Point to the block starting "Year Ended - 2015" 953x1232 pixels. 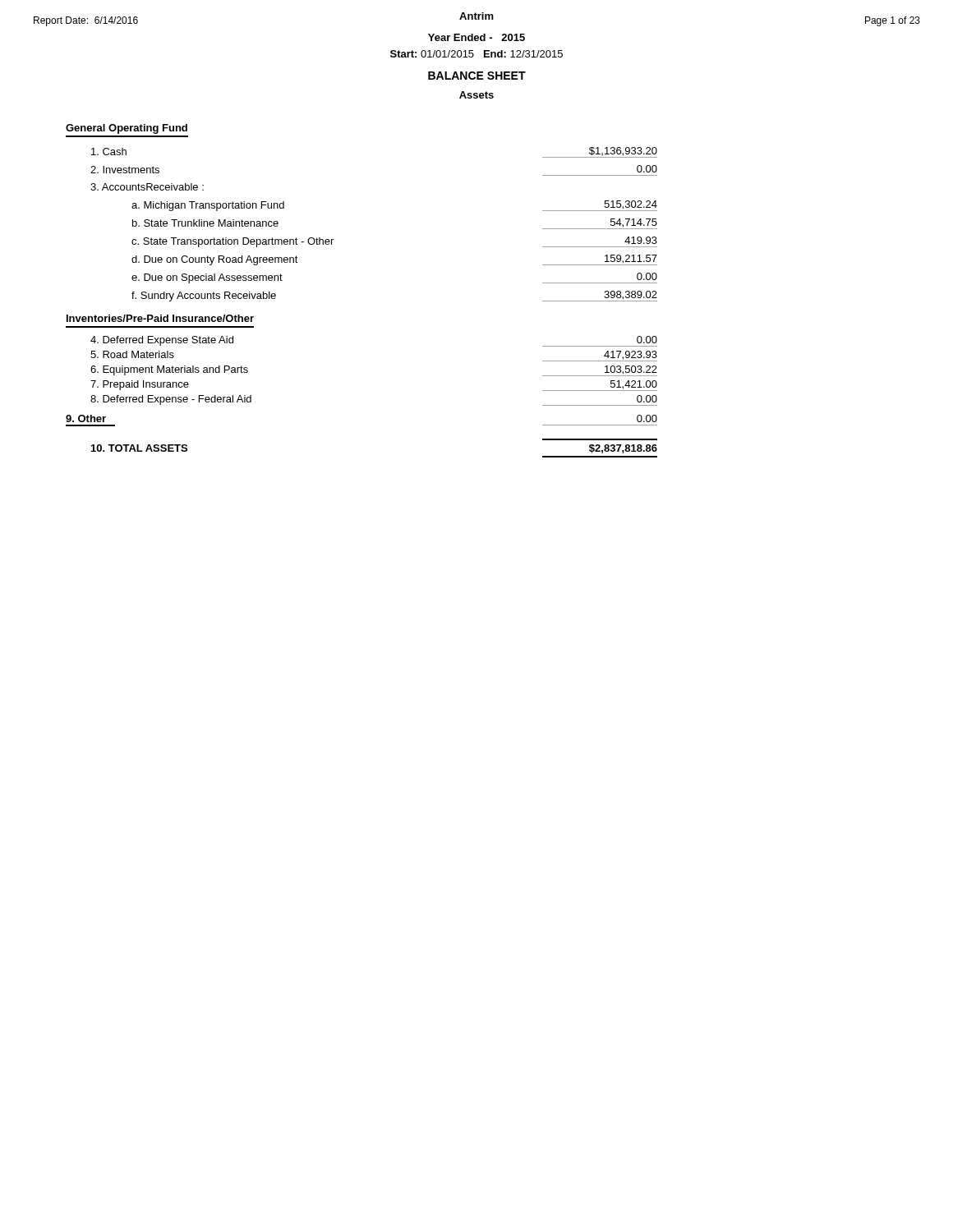(476, 37)
